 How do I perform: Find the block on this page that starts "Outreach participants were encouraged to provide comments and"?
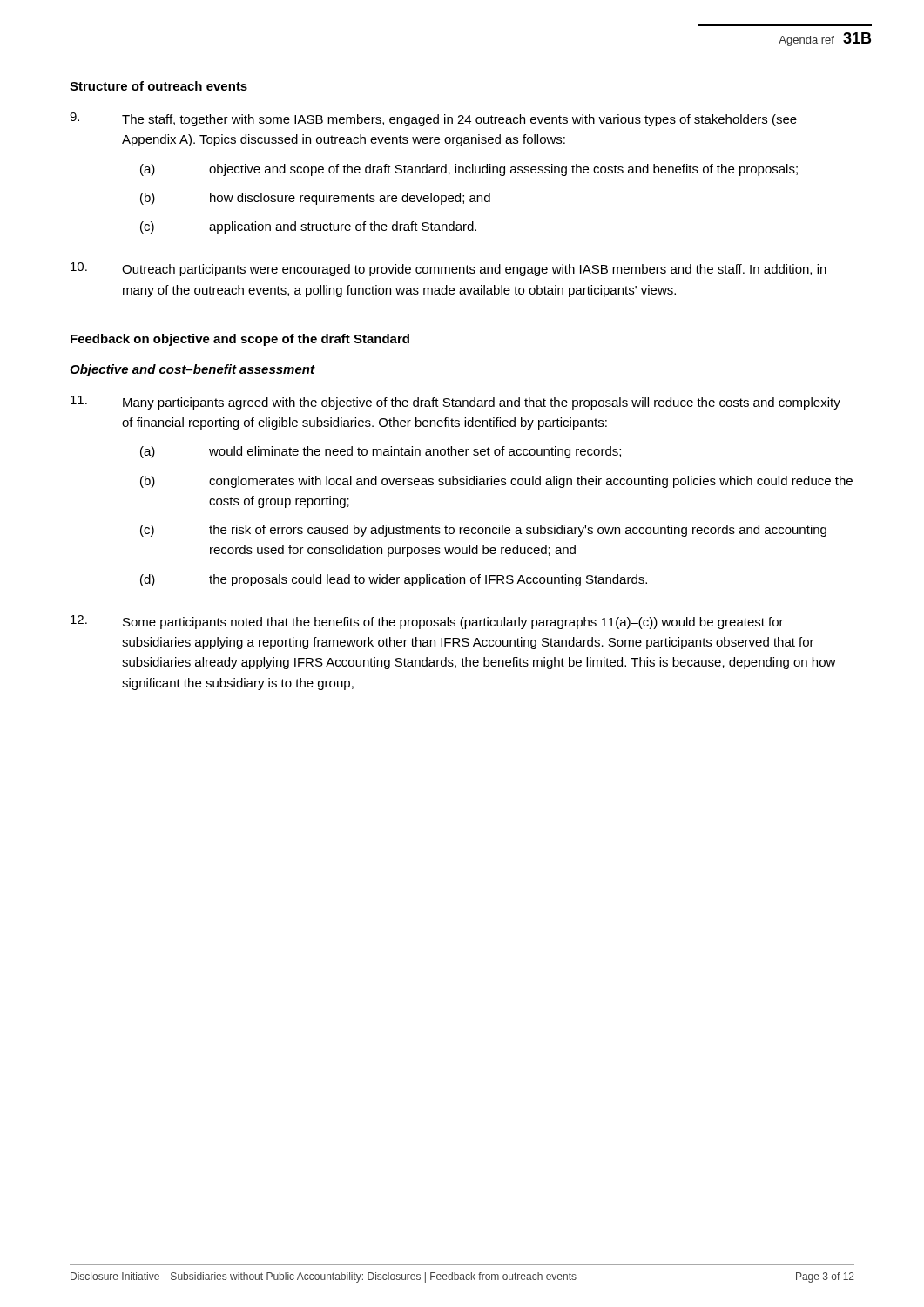(x=462, y=279)
